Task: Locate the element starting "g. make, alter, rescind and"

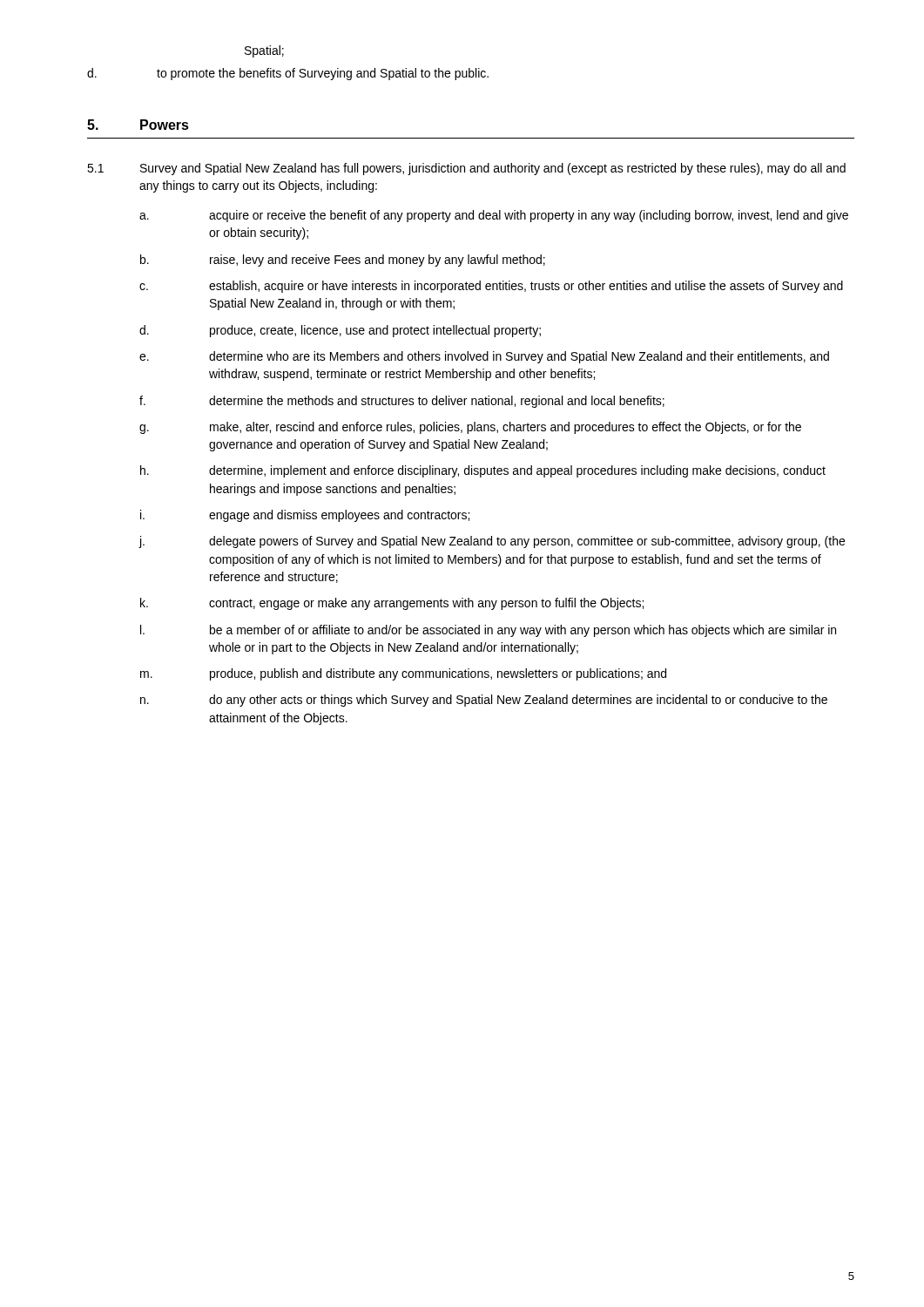Action: [x=497, y=436]
